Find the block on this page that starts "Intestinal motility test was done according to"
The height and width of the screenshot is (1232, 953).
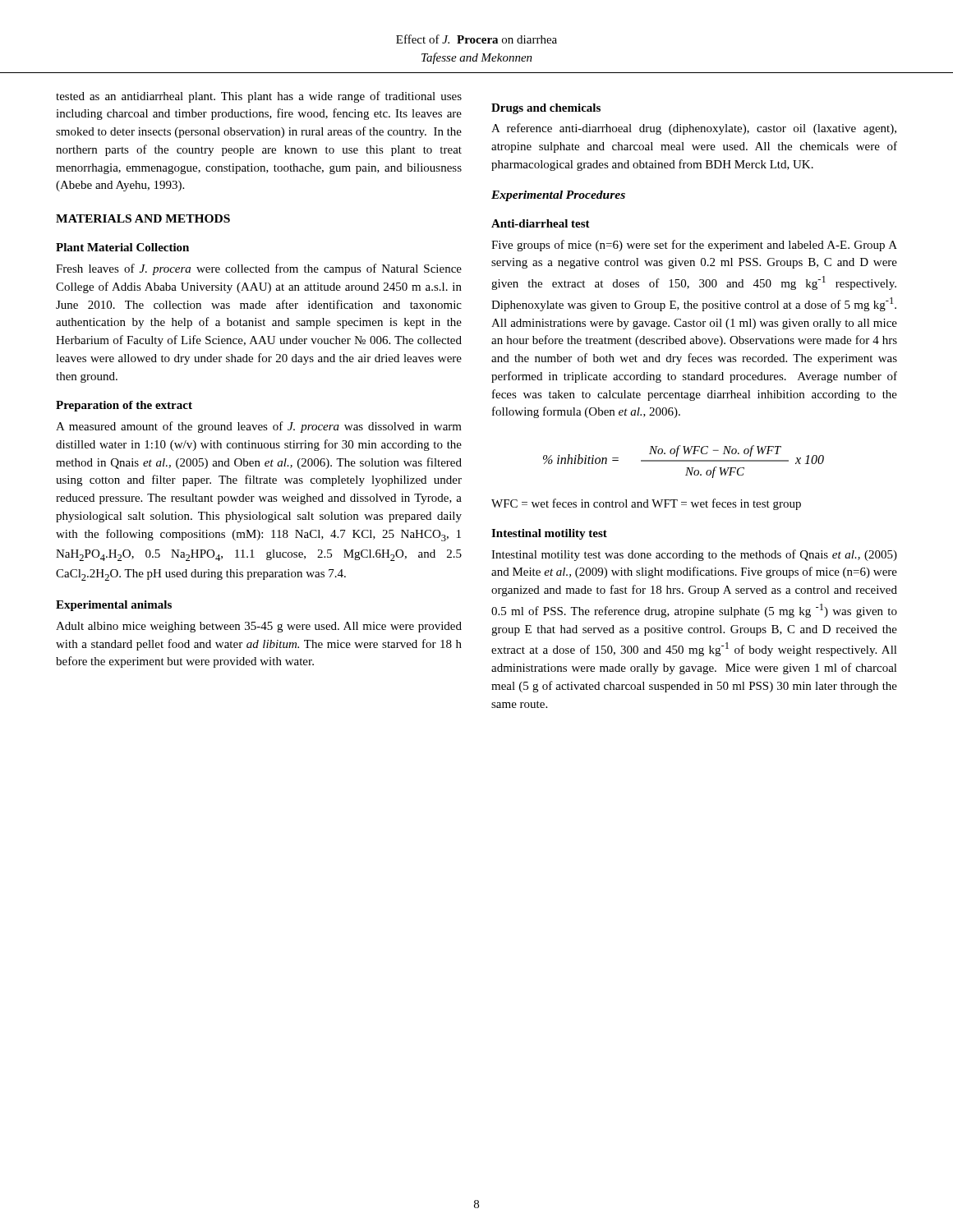(694, 630)
